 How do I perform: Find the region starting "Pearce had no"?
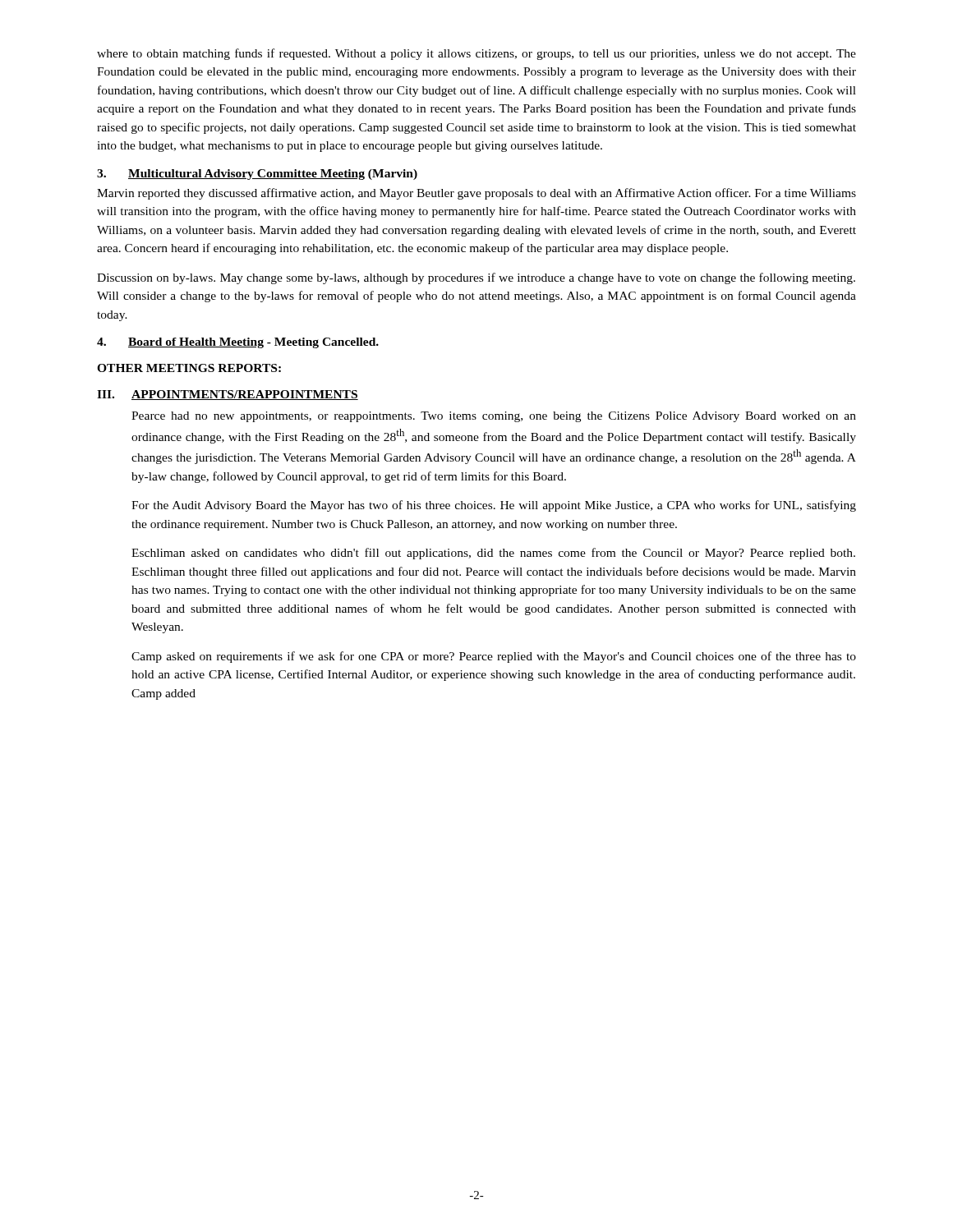click(494, 446)
